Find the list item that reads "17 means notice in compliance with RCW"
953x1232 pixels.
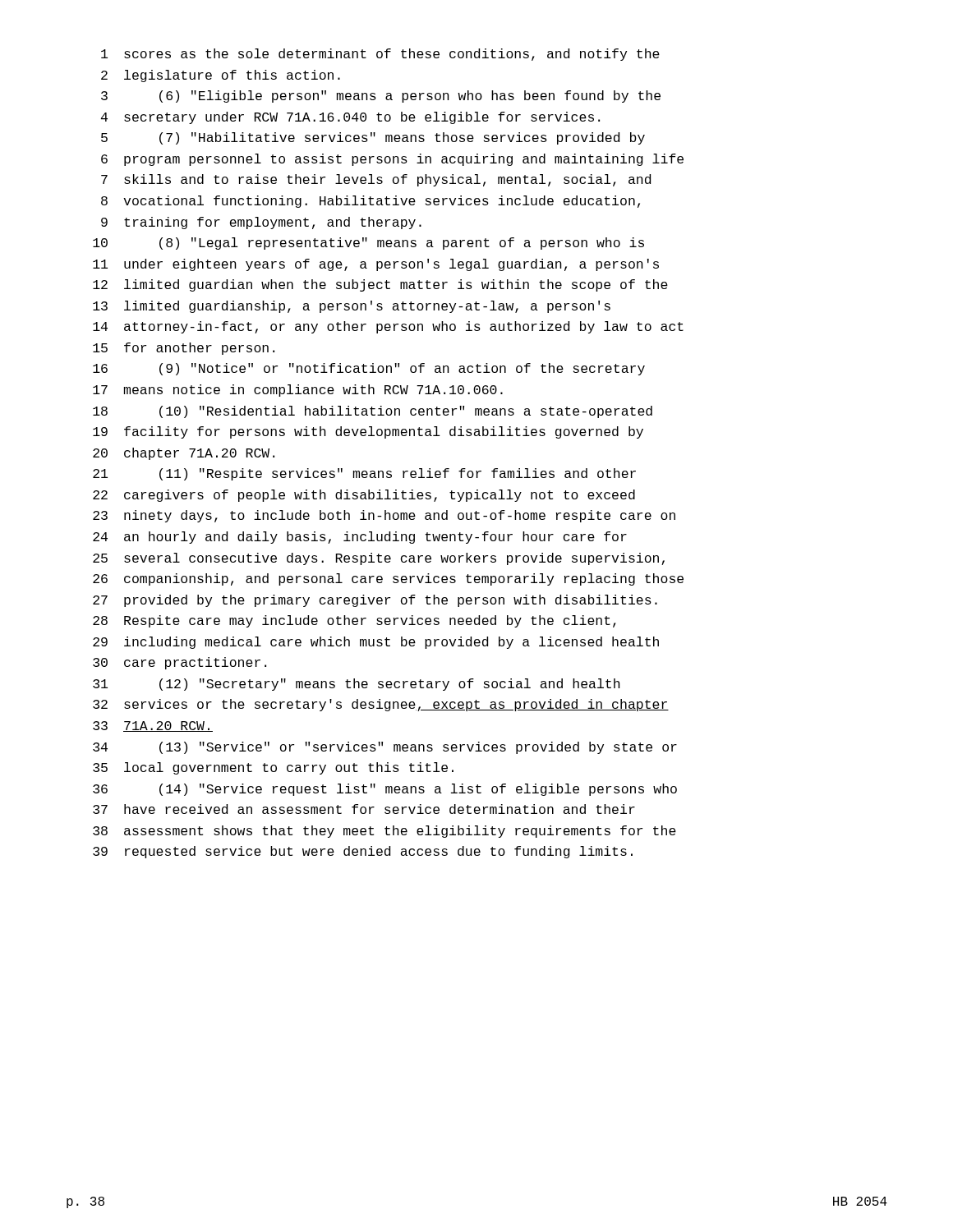(x=476, y=391)
